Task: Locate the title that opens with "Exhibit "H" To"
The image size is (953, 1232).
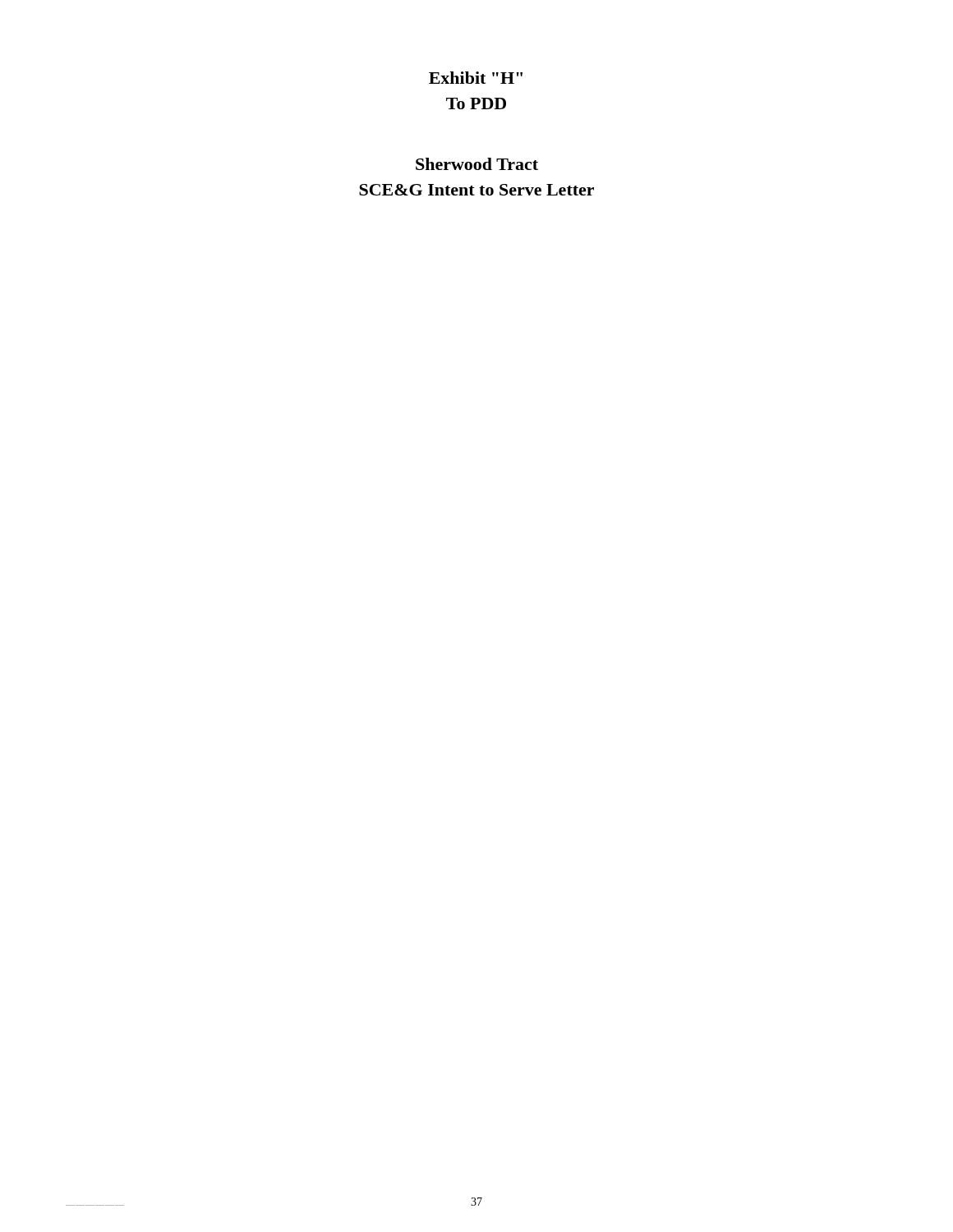Action: tap(476, 91)
